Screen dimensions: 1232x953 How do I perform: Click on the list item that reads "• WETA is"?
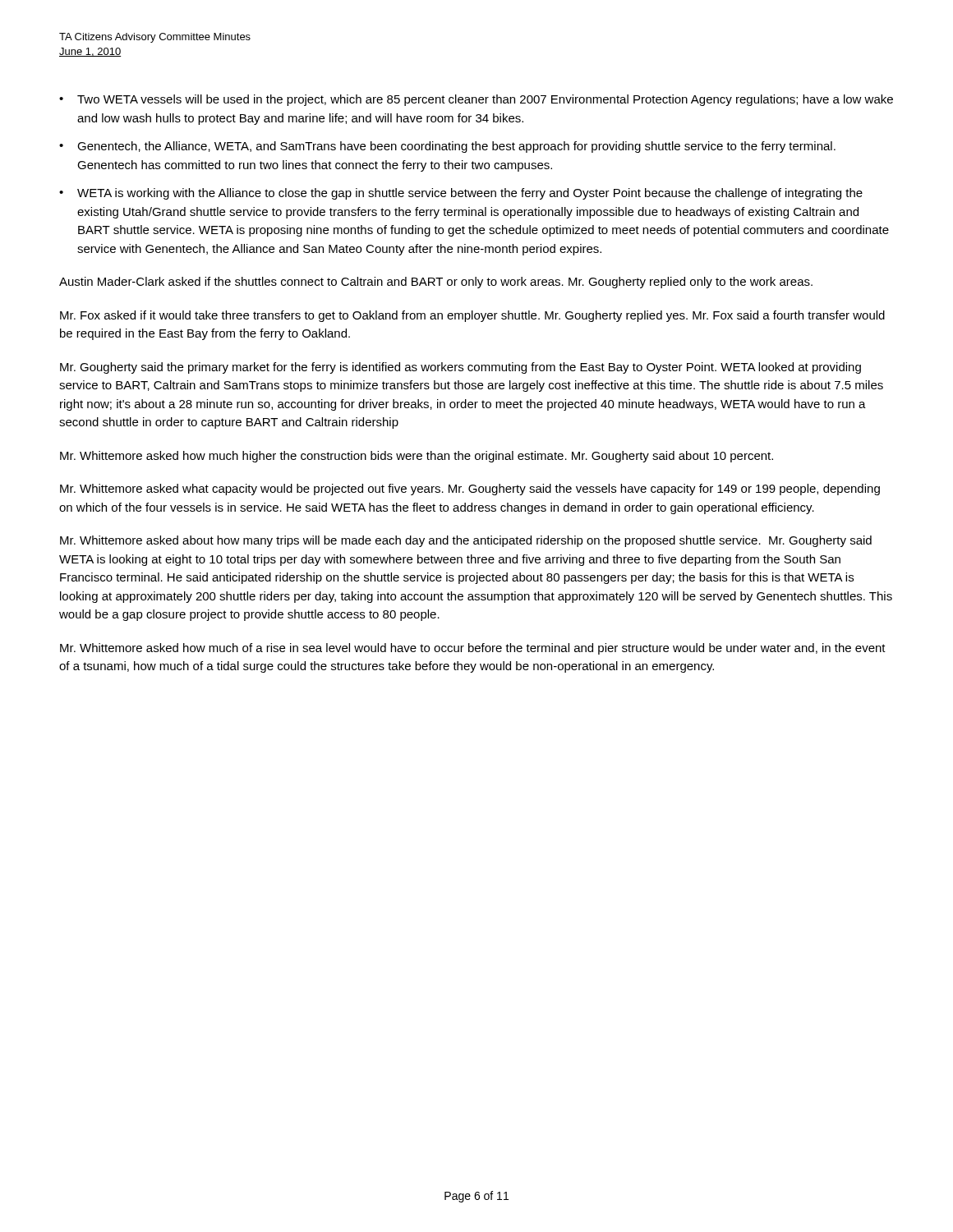tap(476, 221)
